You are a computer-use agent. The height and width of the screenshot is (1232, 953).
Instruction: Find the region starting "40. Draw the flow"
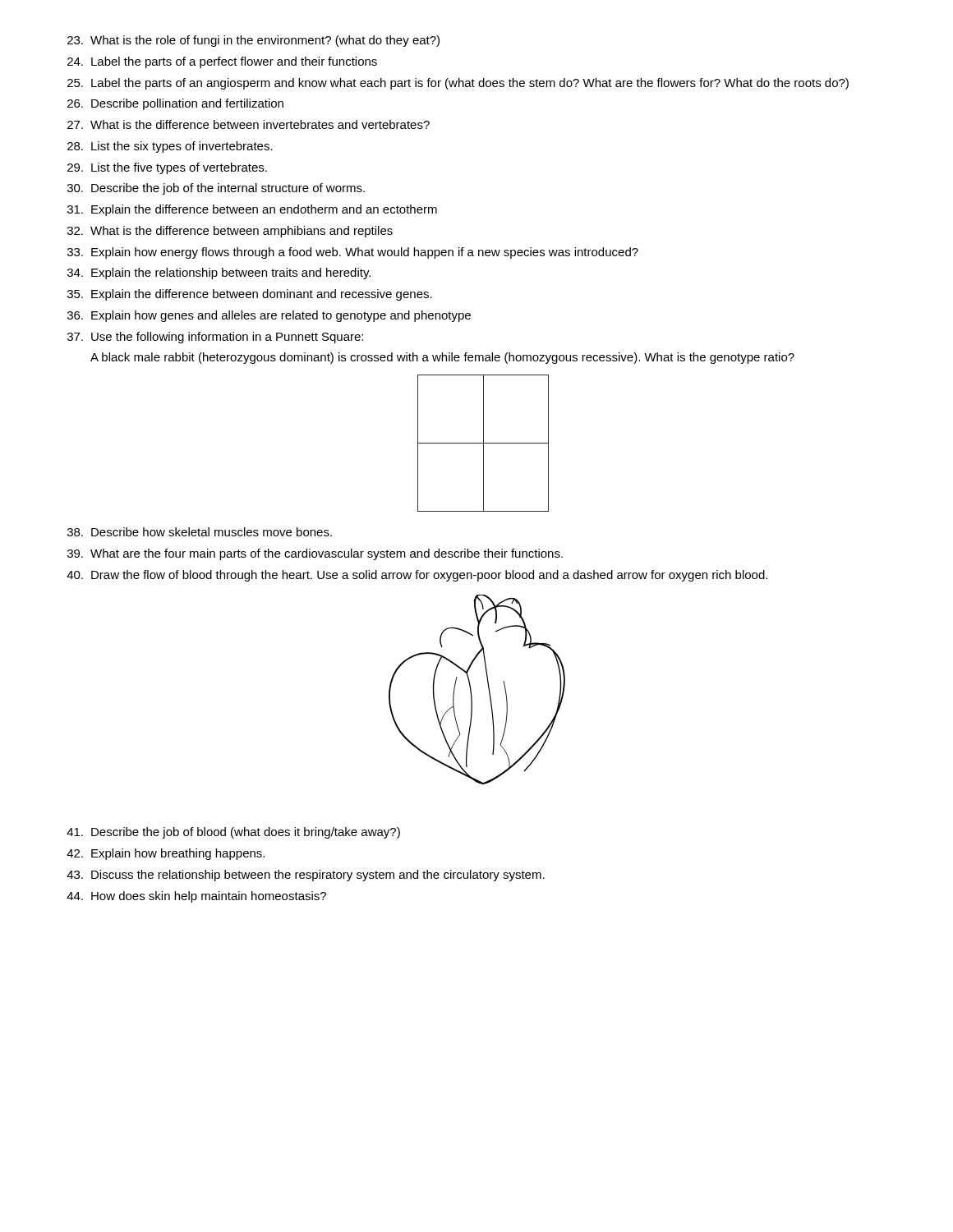tap(483, 574)
